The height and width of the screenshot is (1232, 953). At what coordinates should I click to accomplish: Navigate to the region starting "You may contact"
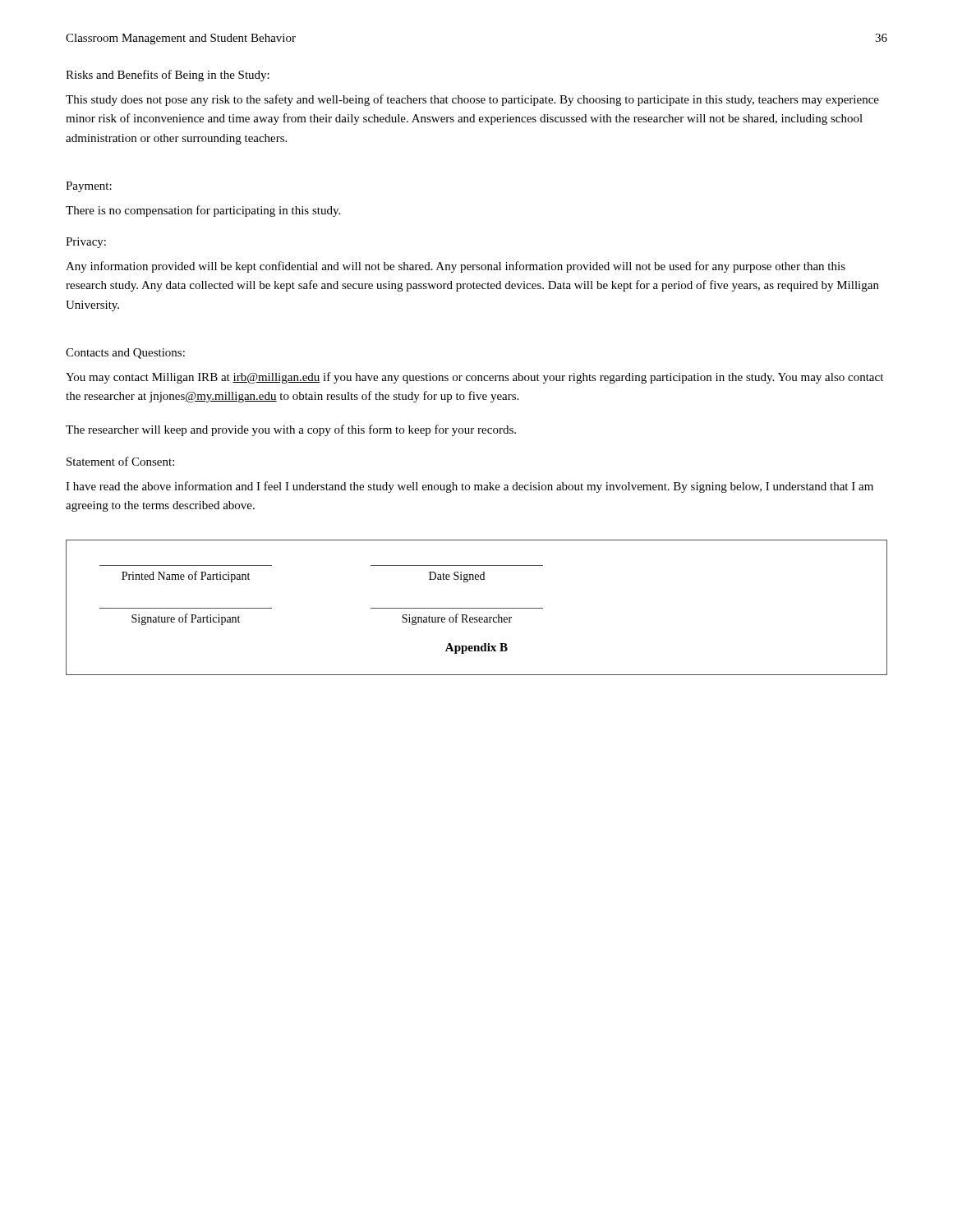point(475,386)
